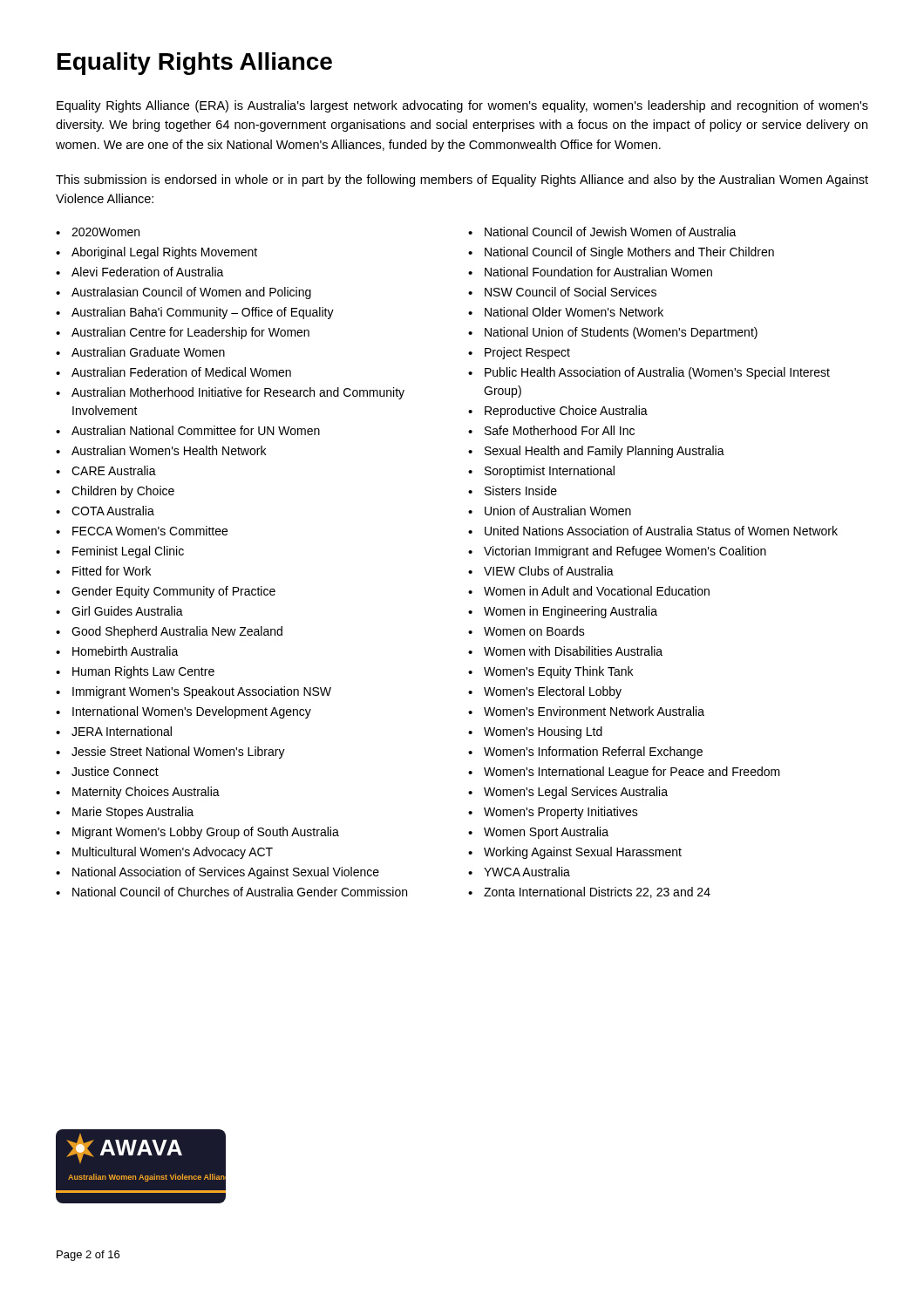
Task: Locate the region starting "Women's Electoral Lobby"
Action: [x=553, y=691]
